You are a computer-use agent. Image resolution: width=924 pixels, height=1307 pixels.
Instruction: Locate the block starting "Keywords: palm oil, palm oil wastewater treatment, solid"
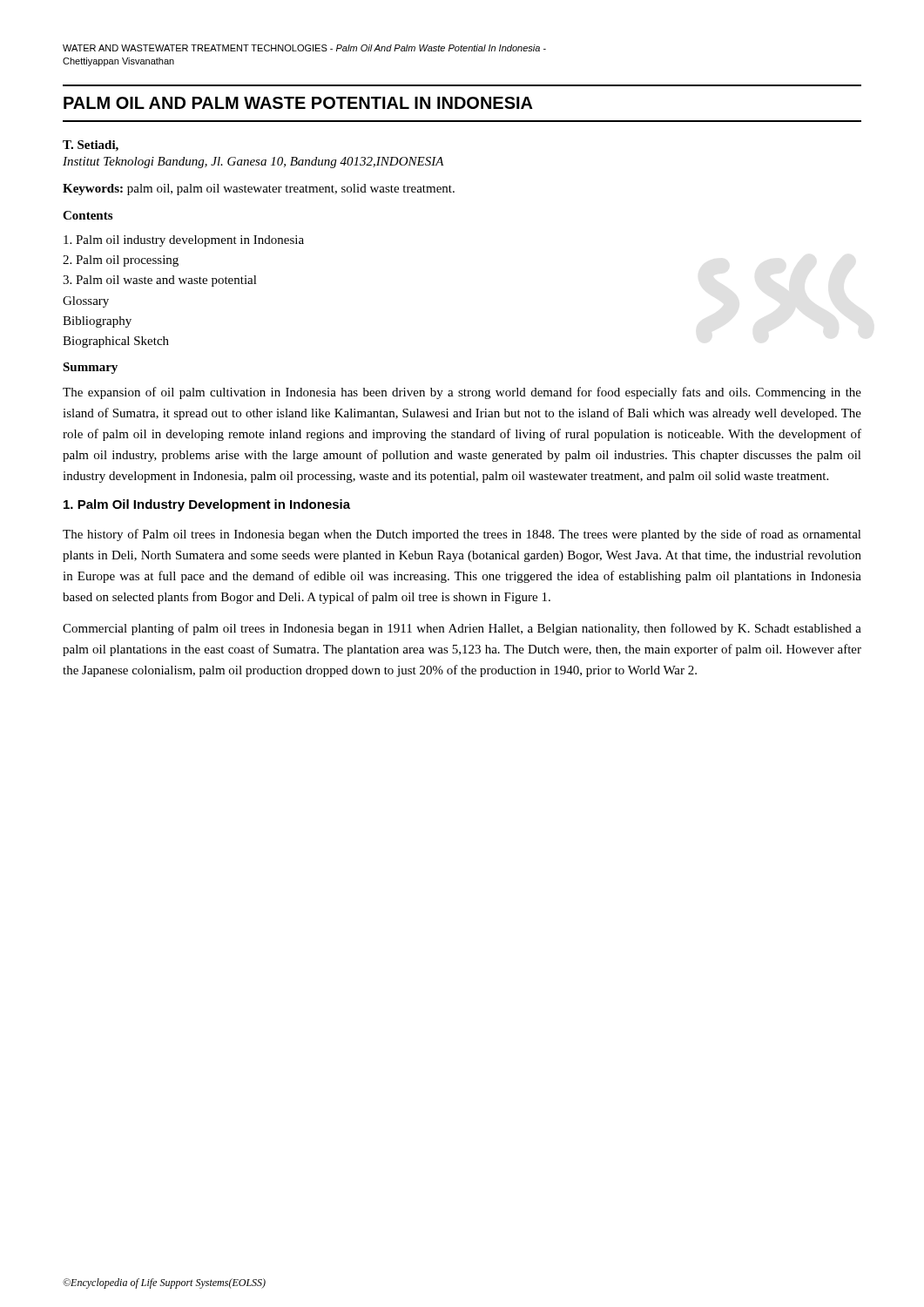[259, 188]
